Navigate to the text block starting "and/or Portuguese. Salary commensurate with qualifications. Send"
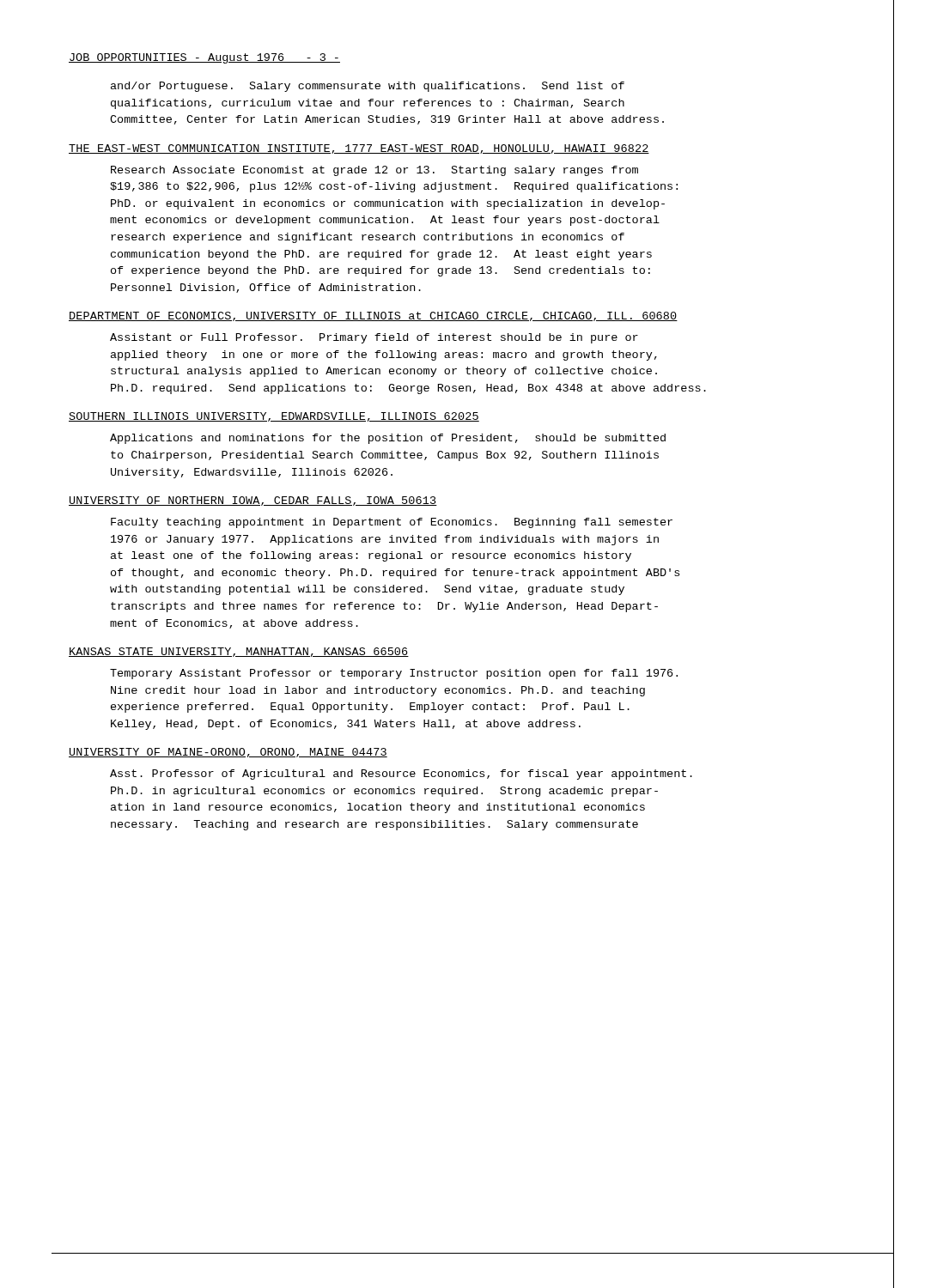 point(388,103)
